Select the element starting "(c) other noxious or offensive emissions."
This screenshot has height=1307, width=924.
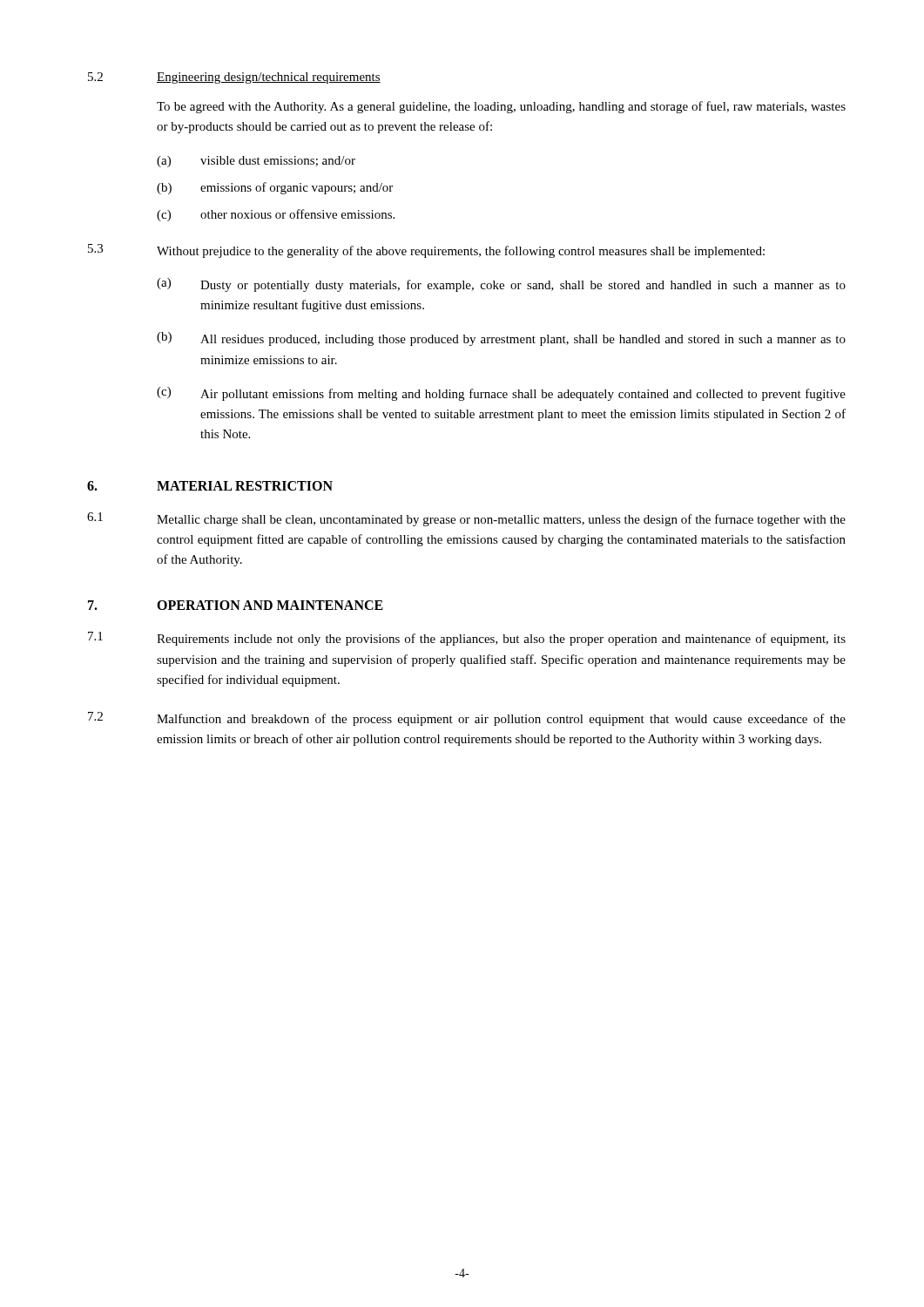(276, 215)
